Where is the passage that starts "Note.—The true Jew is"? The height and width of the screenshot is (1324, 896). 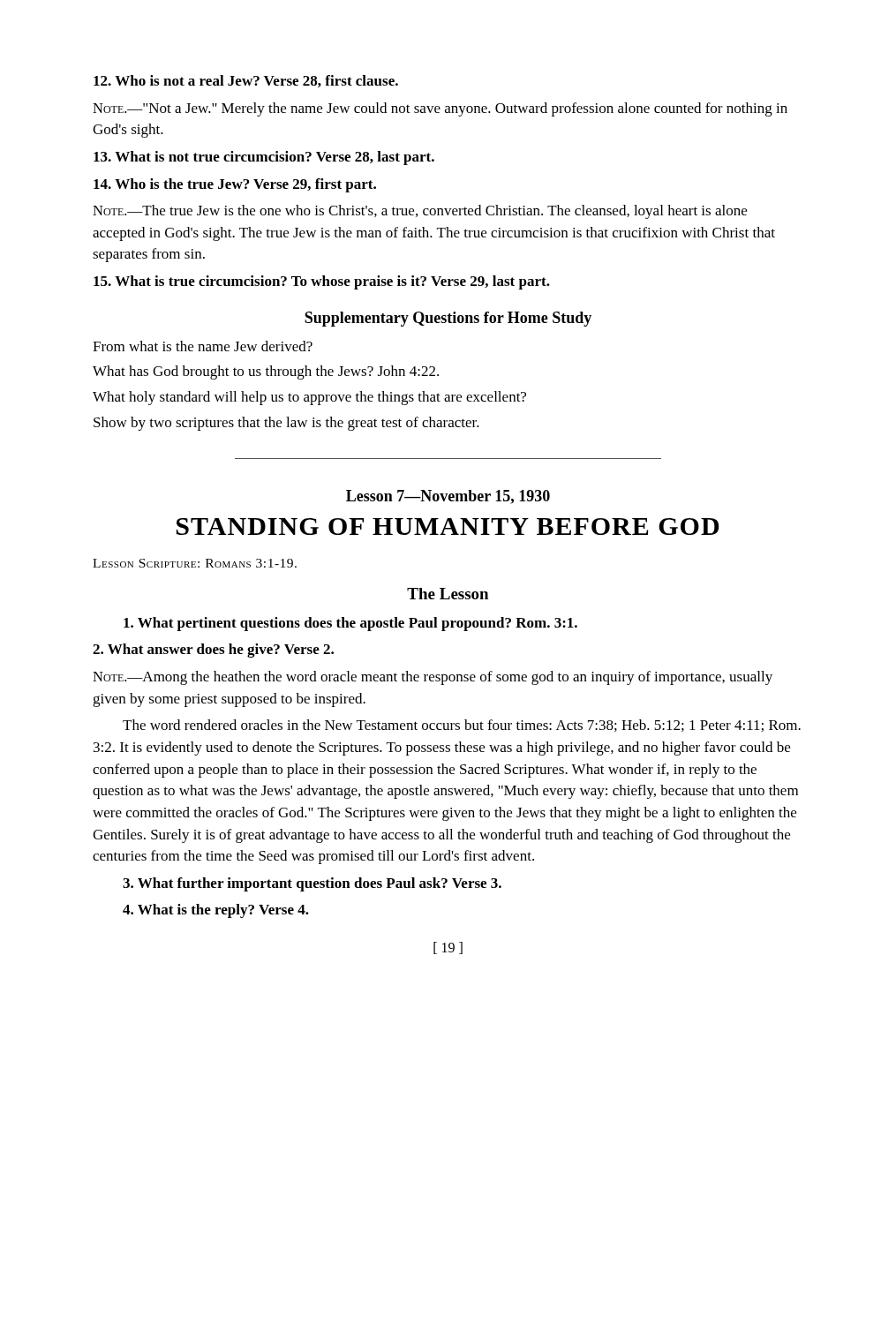pos(448,233)
